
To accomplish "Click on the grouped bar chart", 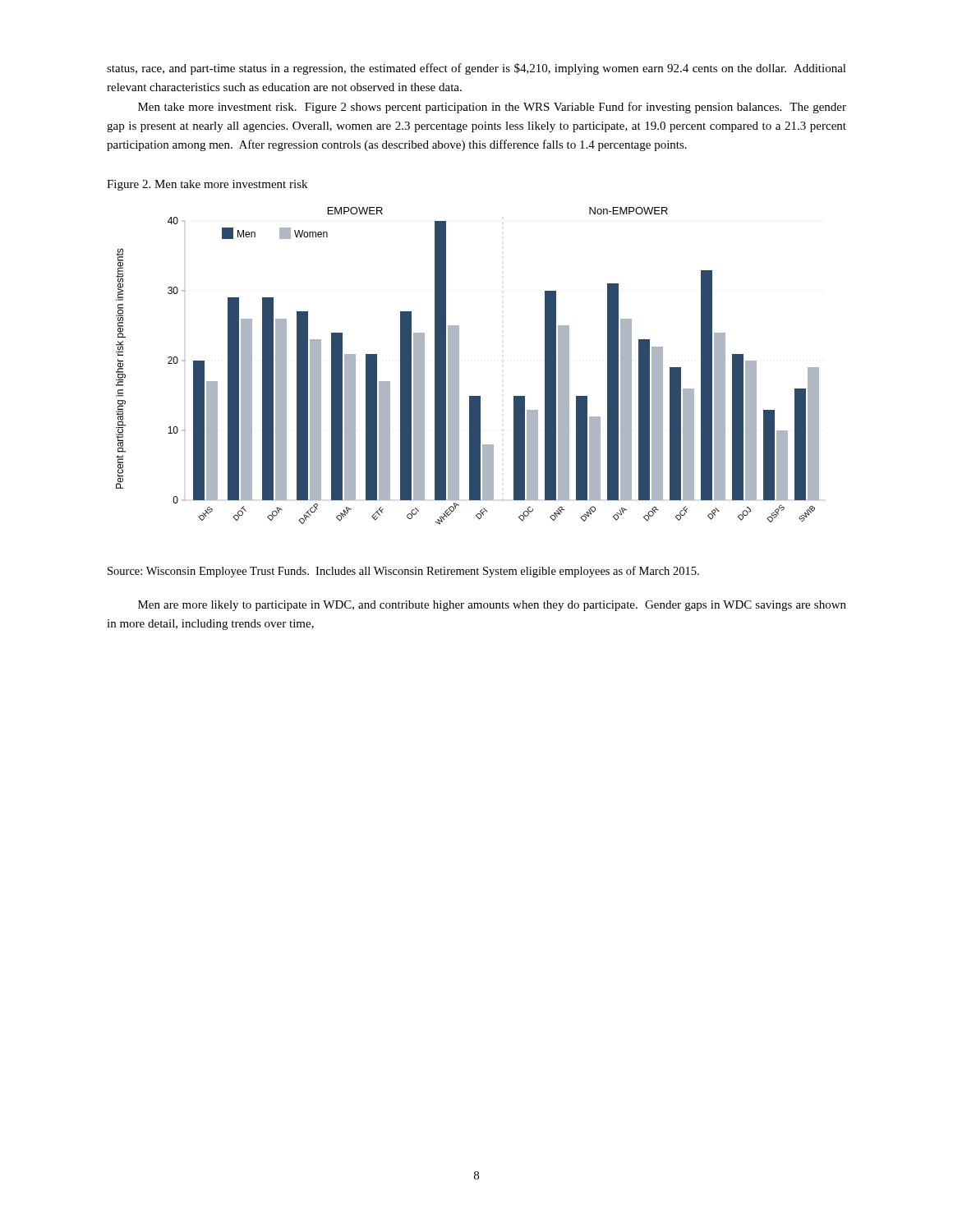I will [x=476, y=377].
